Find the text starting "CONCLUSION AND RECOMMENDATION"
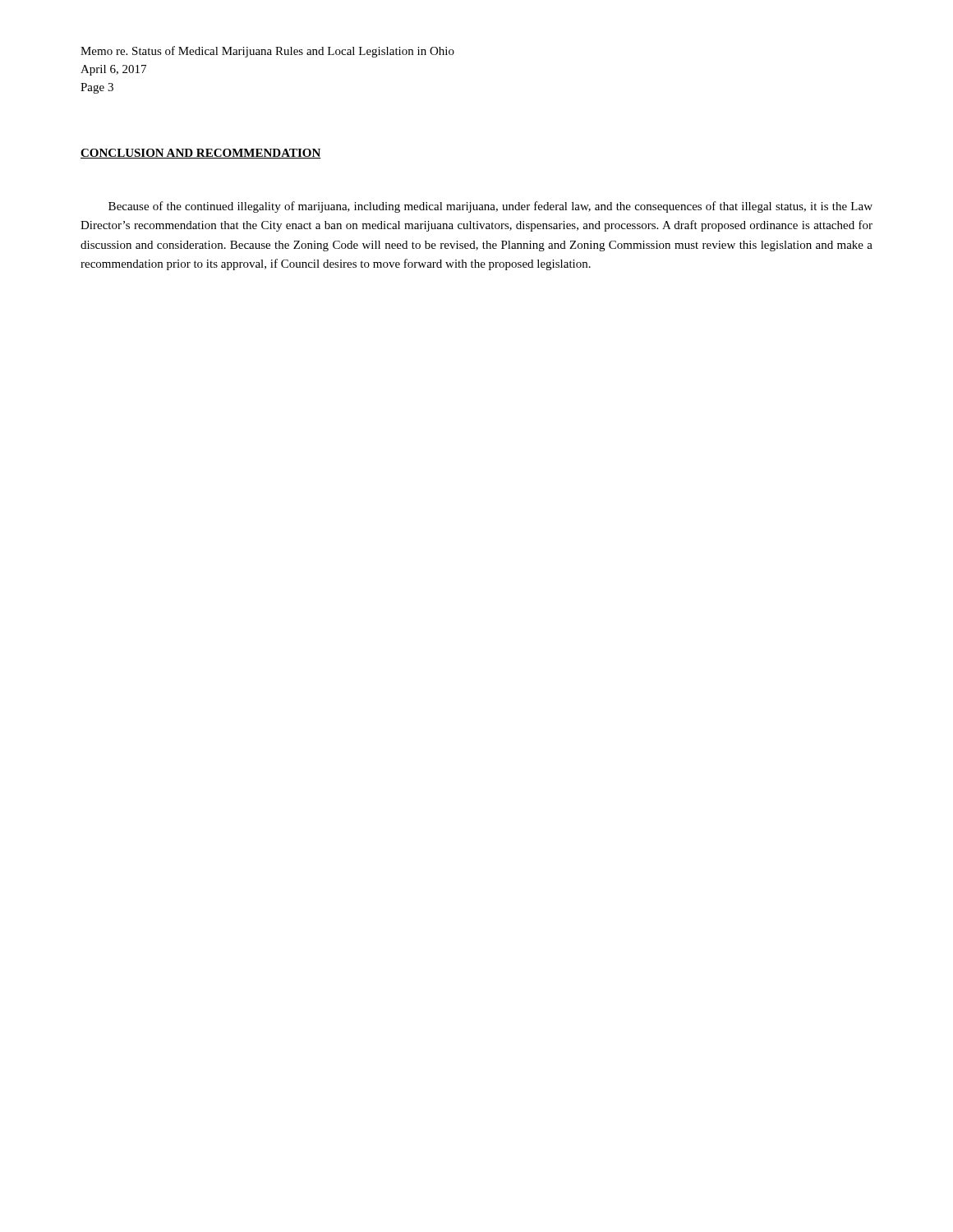This screenshot has width=953, height=1232. 201,153
